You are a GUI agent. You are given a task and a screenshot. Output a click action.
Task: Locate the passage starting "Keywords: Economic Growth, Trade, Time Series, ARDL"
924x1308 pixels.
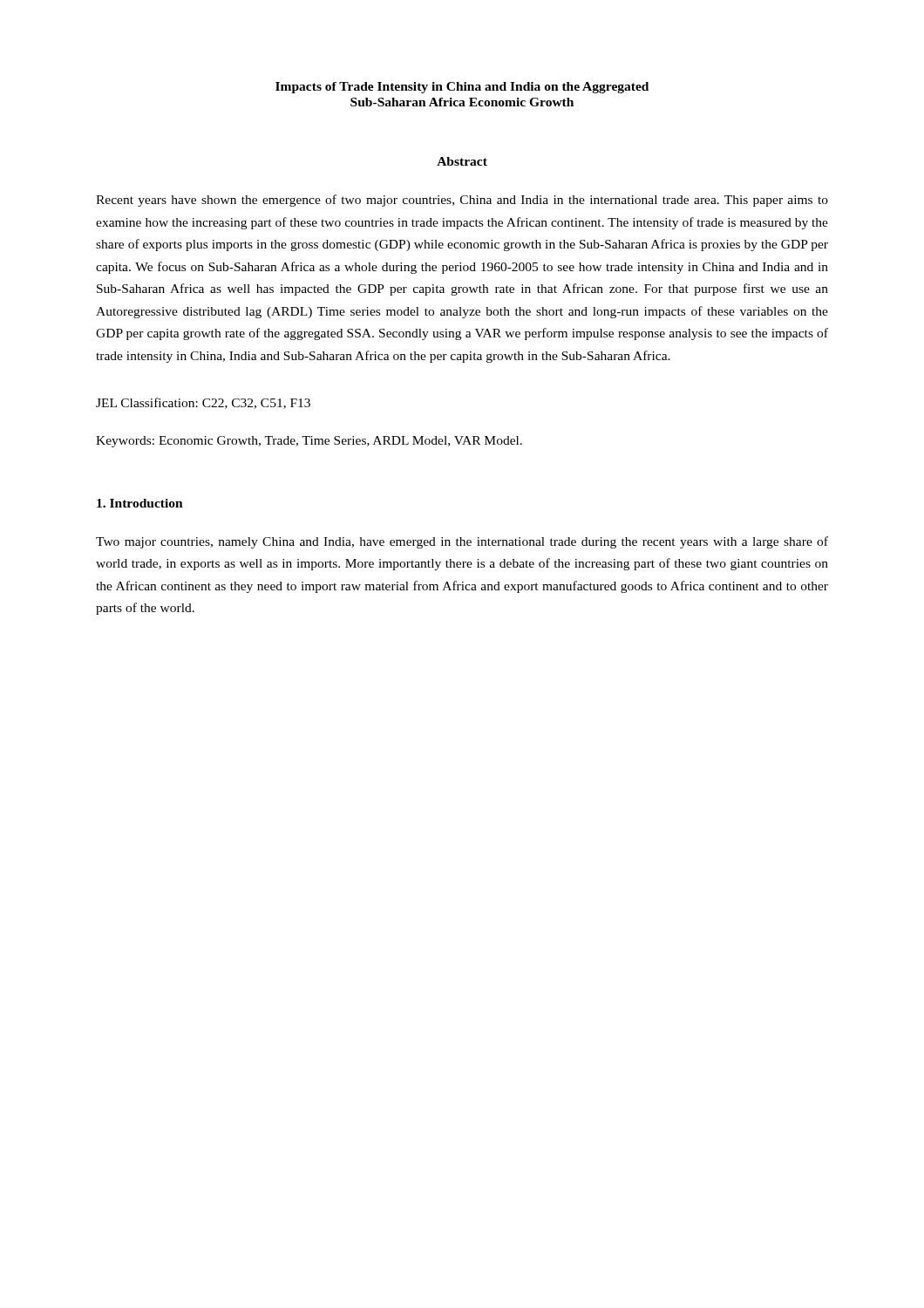click(309, 440)
